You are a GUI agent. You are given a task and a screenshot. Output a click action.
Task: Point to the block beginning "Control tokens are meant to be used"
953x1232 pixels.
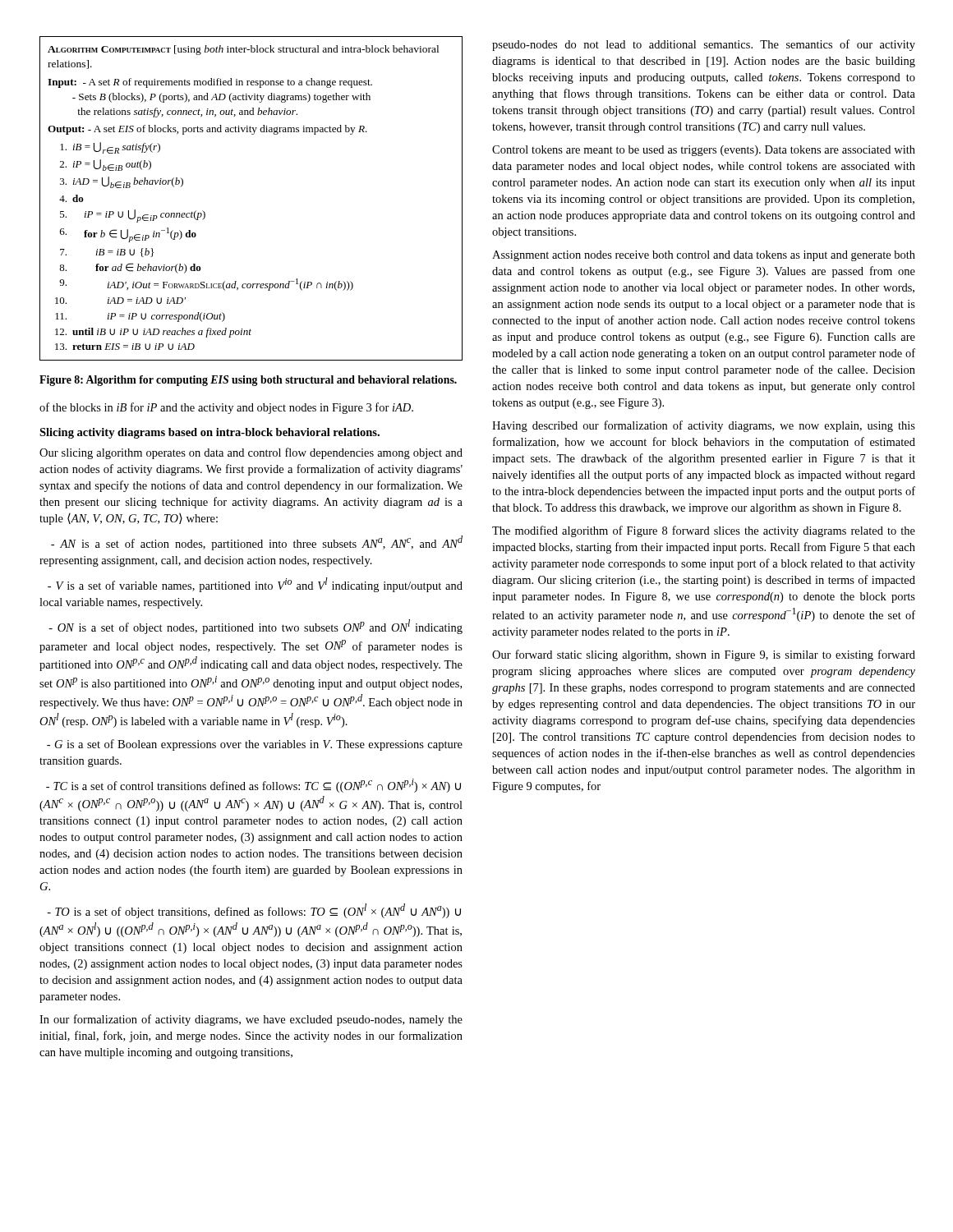704,191
